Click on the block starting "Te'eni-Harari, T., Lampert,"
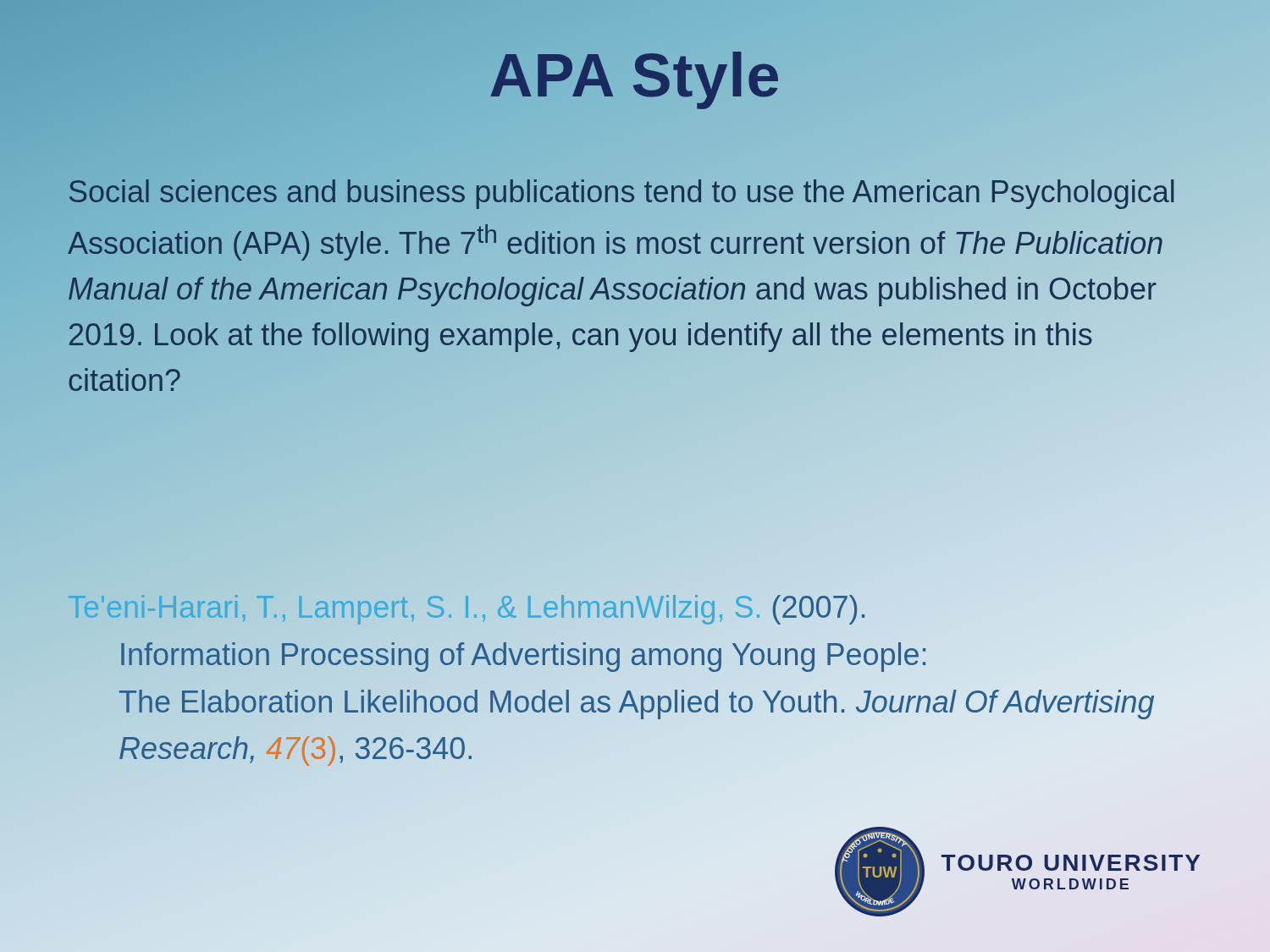The width and height of the screenshot is (1270, 952). point(635,678)
